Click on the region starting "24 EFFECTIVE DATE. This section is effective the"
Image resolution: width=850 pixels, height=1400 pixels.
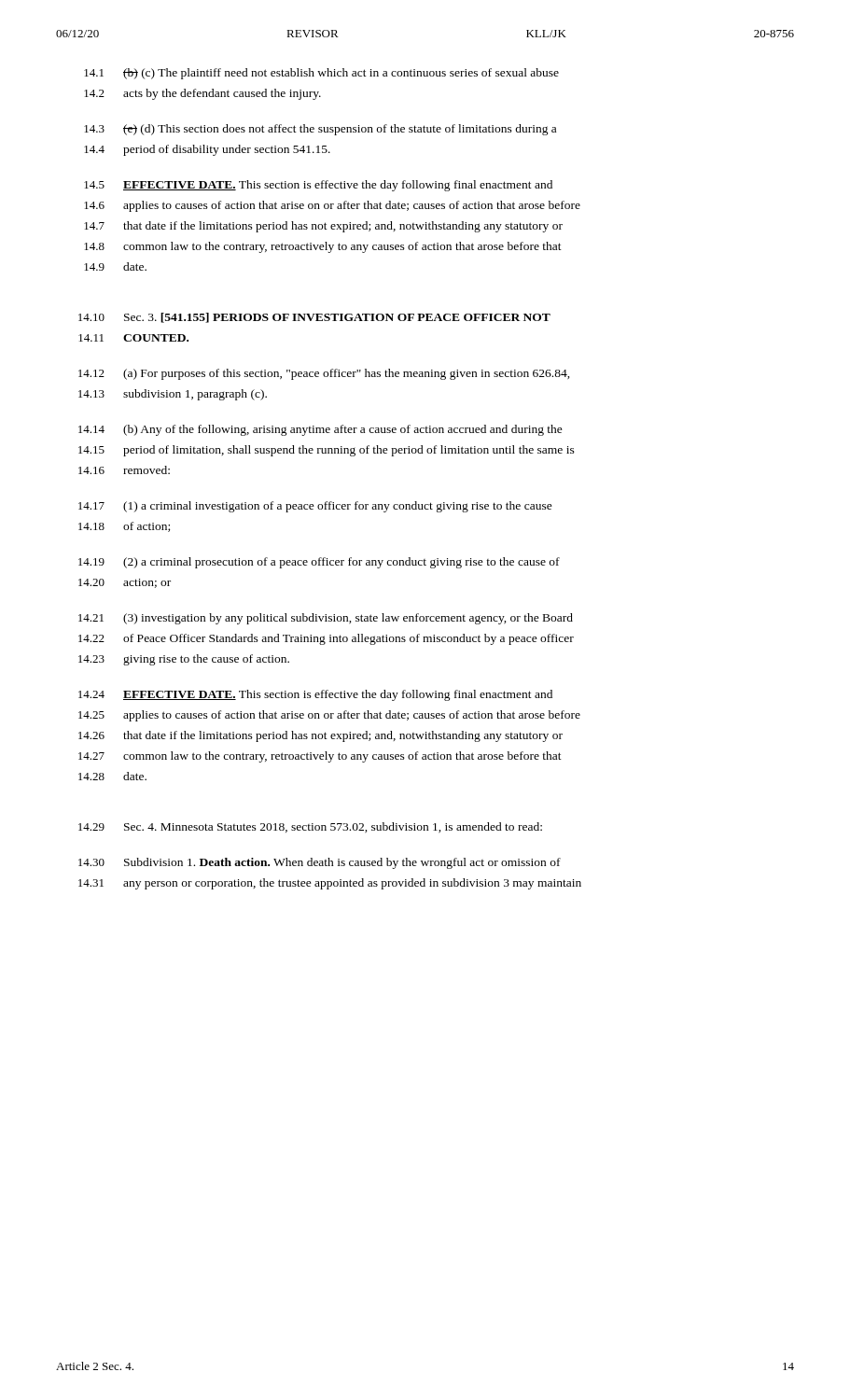tap(425, 695)
